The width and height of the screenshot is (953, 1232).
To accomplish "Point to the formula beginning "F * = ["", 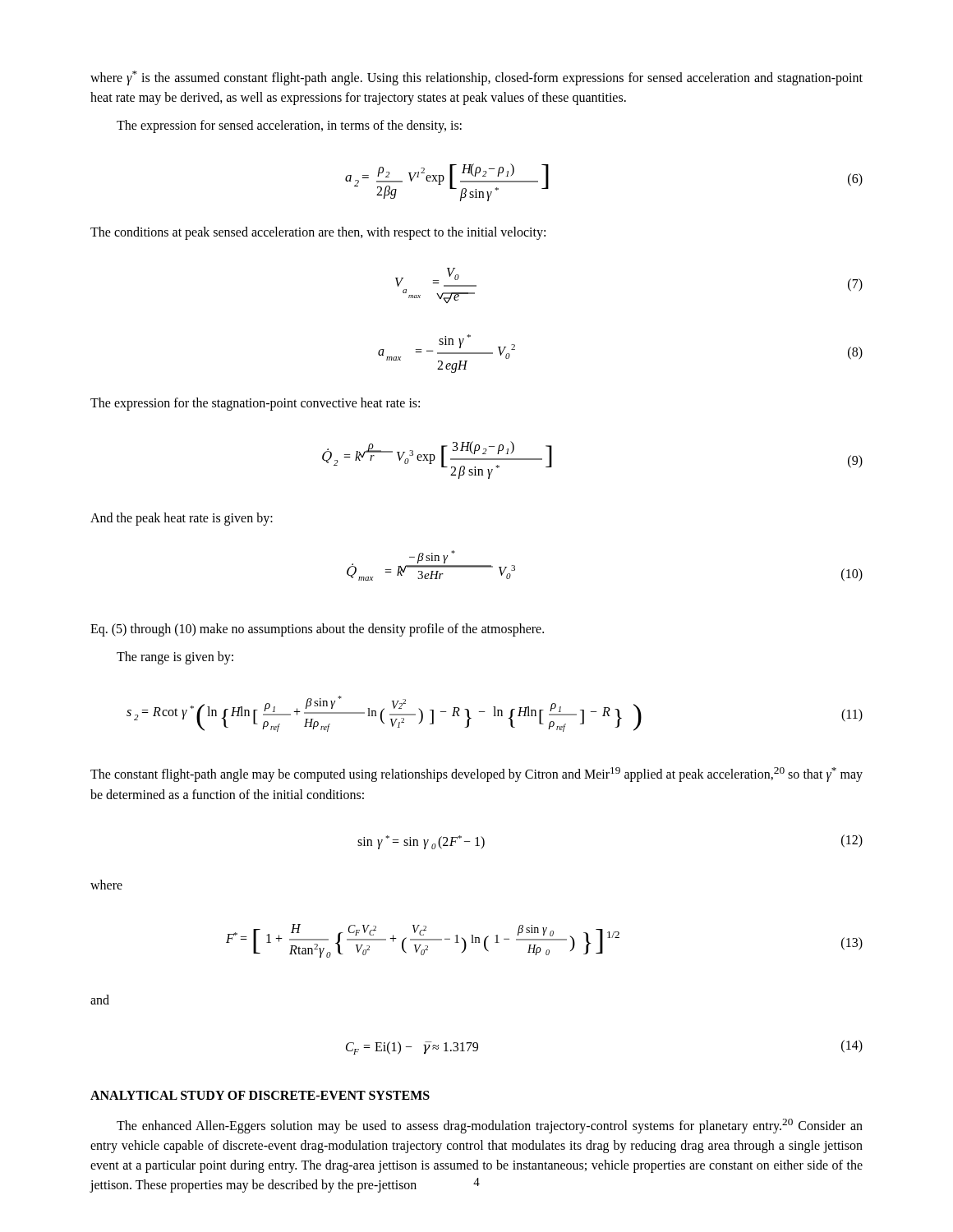I will [x=542, y=943].
